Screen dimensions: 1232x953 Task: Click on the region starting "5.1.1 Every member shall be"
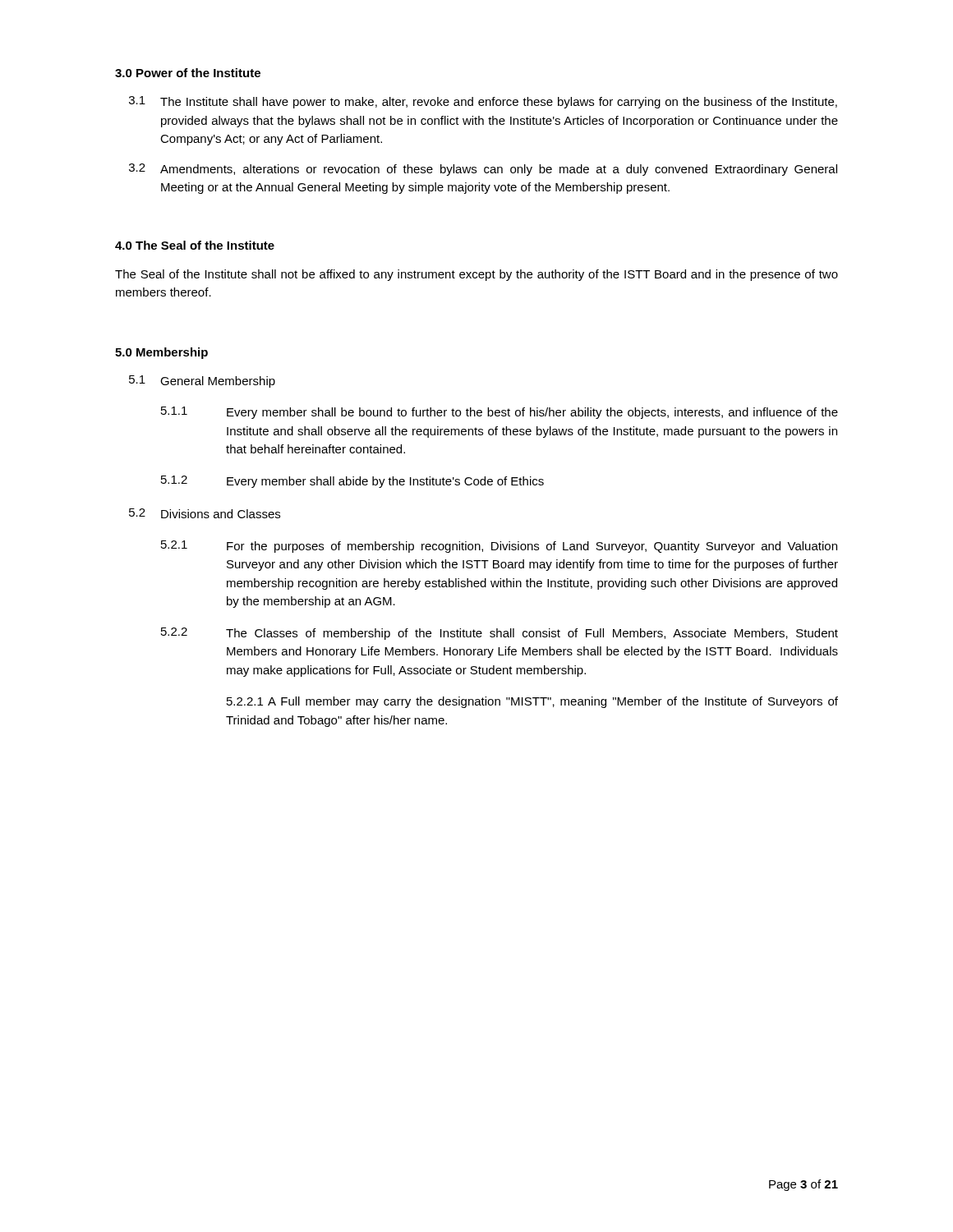(499, 431)
